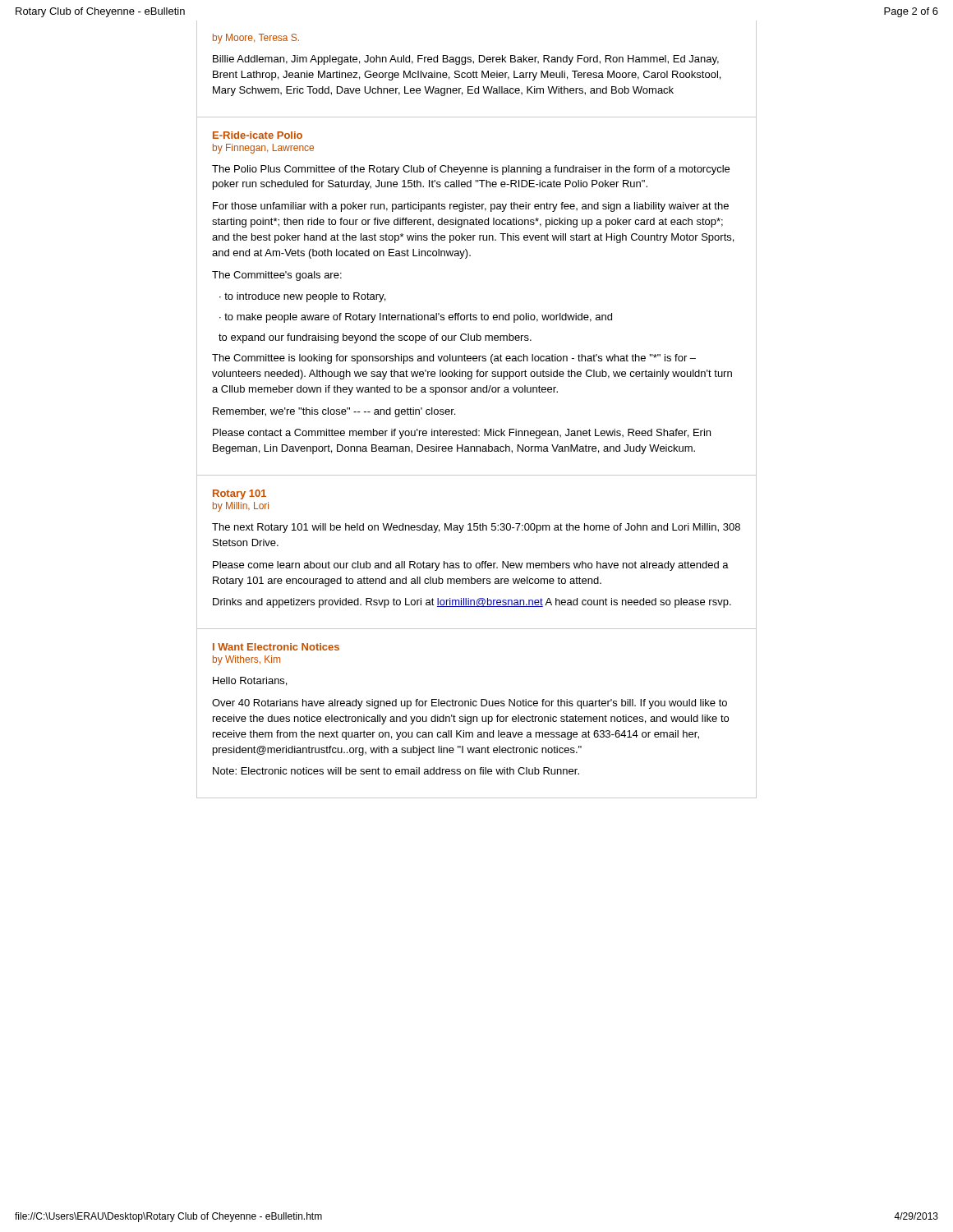Locate the text block containing "Note: Electronic notices will"

click(396, 771)
